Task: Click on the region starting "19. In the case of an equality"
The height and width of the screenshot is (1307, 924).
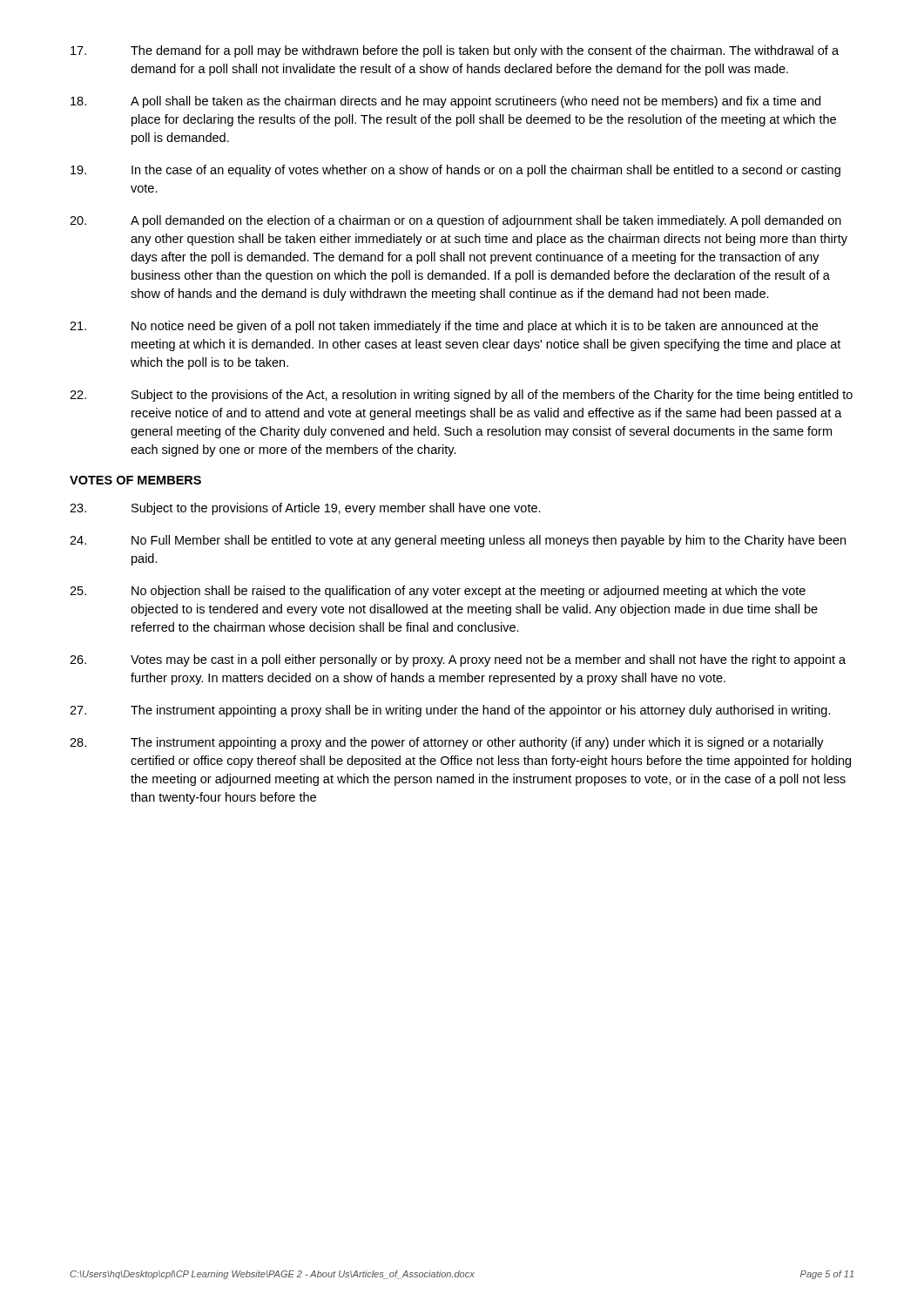Action: tap(462, 180)
